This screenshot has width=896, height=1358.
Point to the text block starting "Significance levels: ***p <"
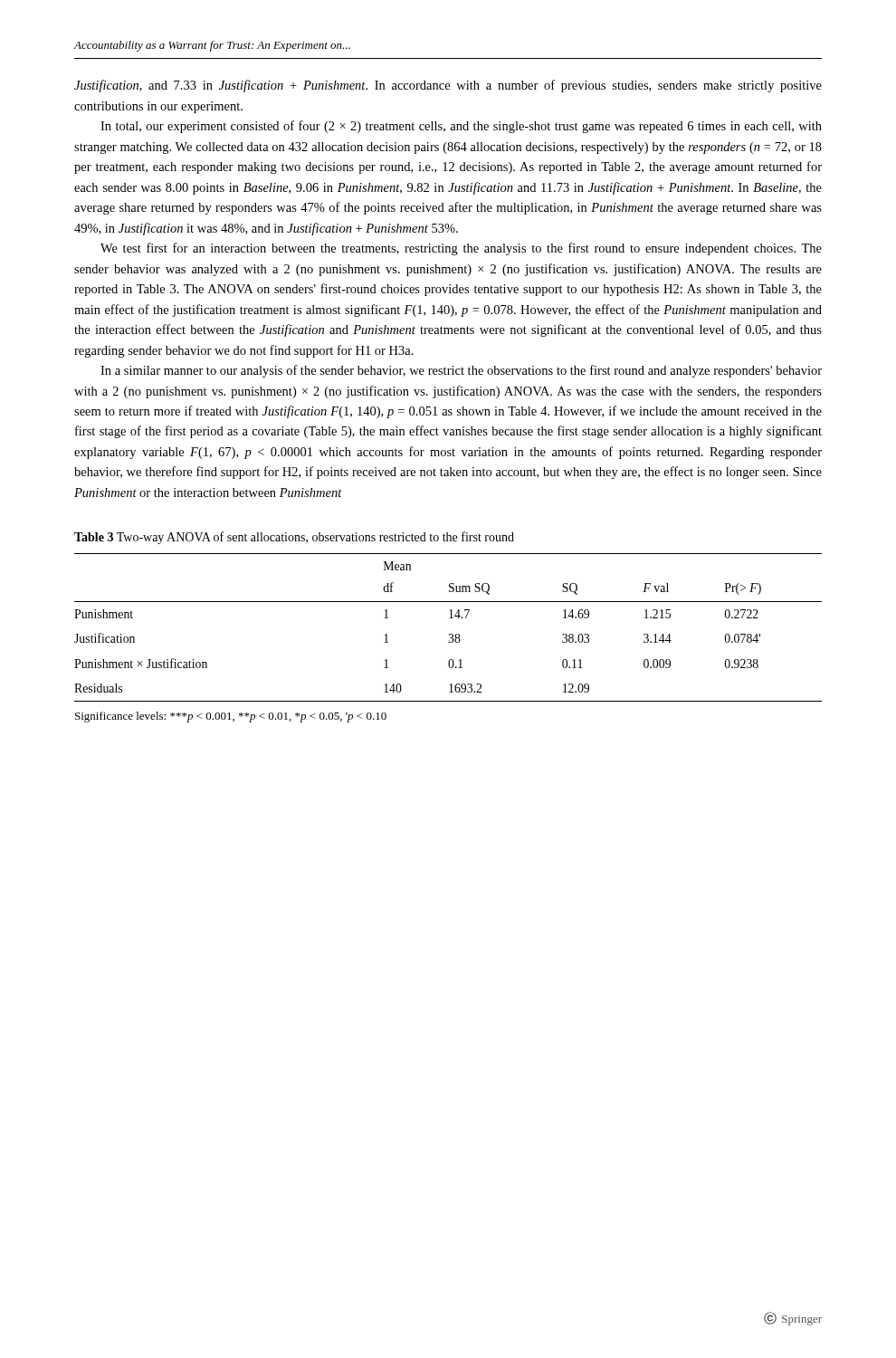click(x=230, y=716)
